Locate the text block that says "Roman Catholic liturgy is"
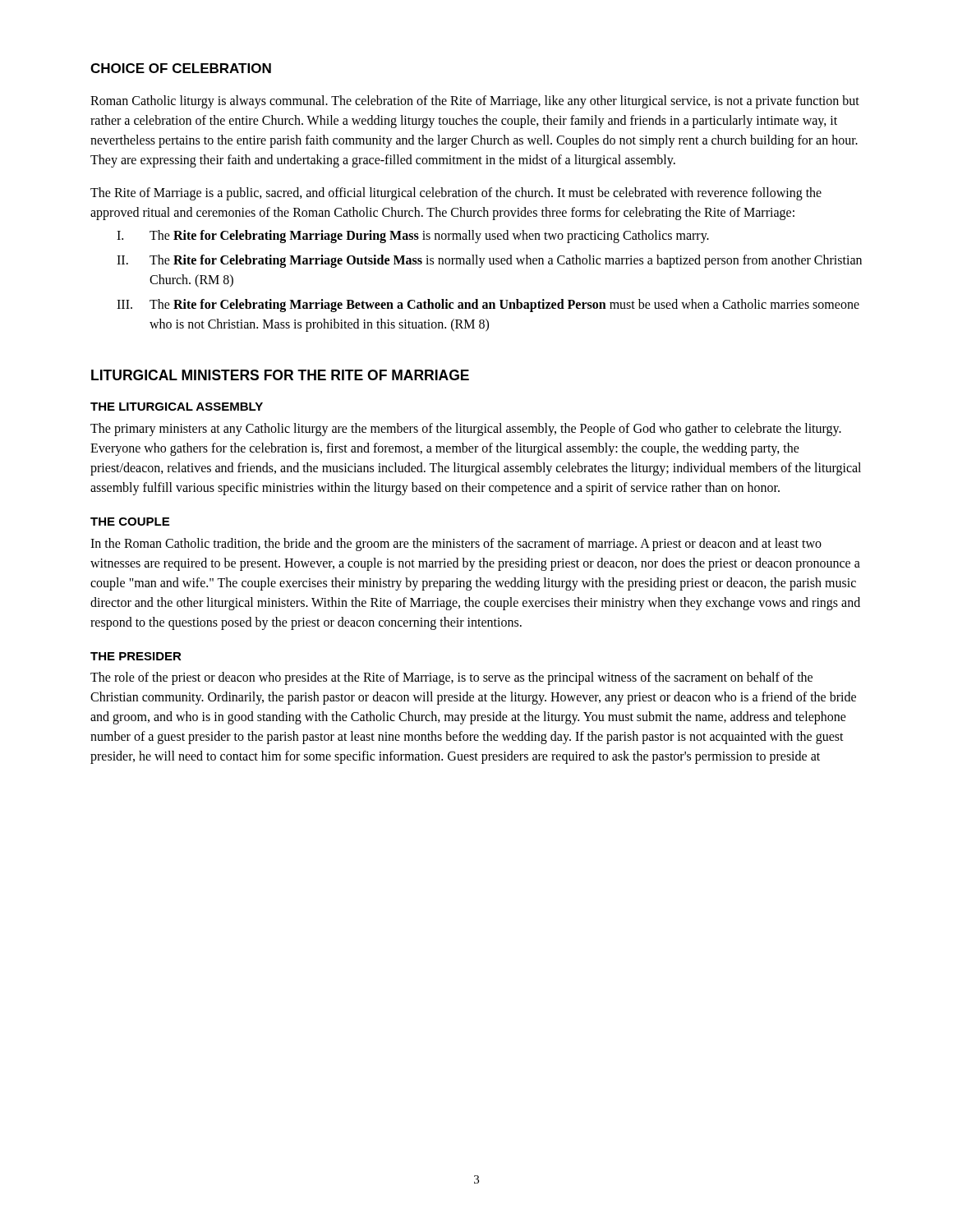This screenshot has height=1232, width=953. (x=475, y=130)
